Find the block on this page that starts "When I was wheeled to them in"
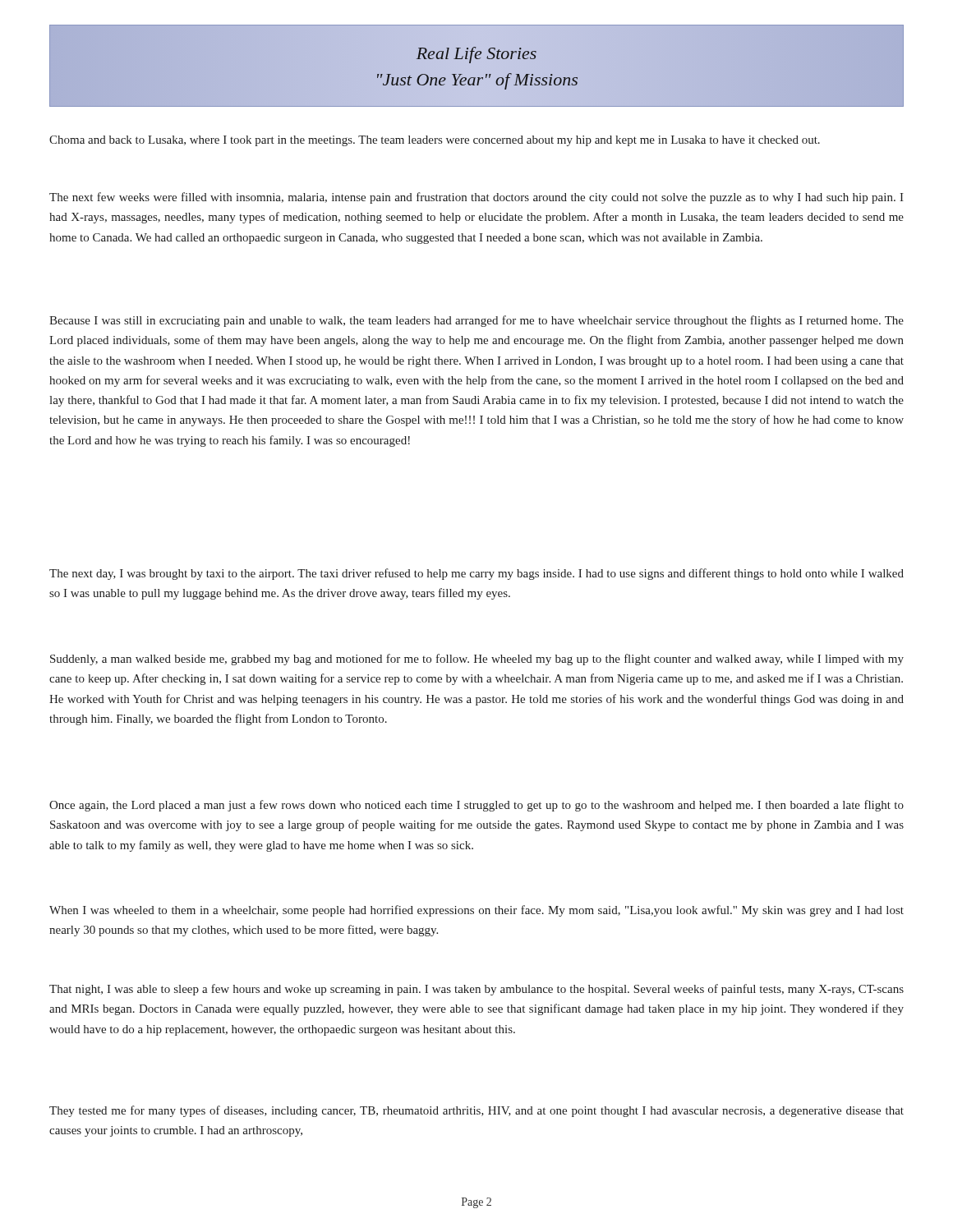 (x=476, y=920)
